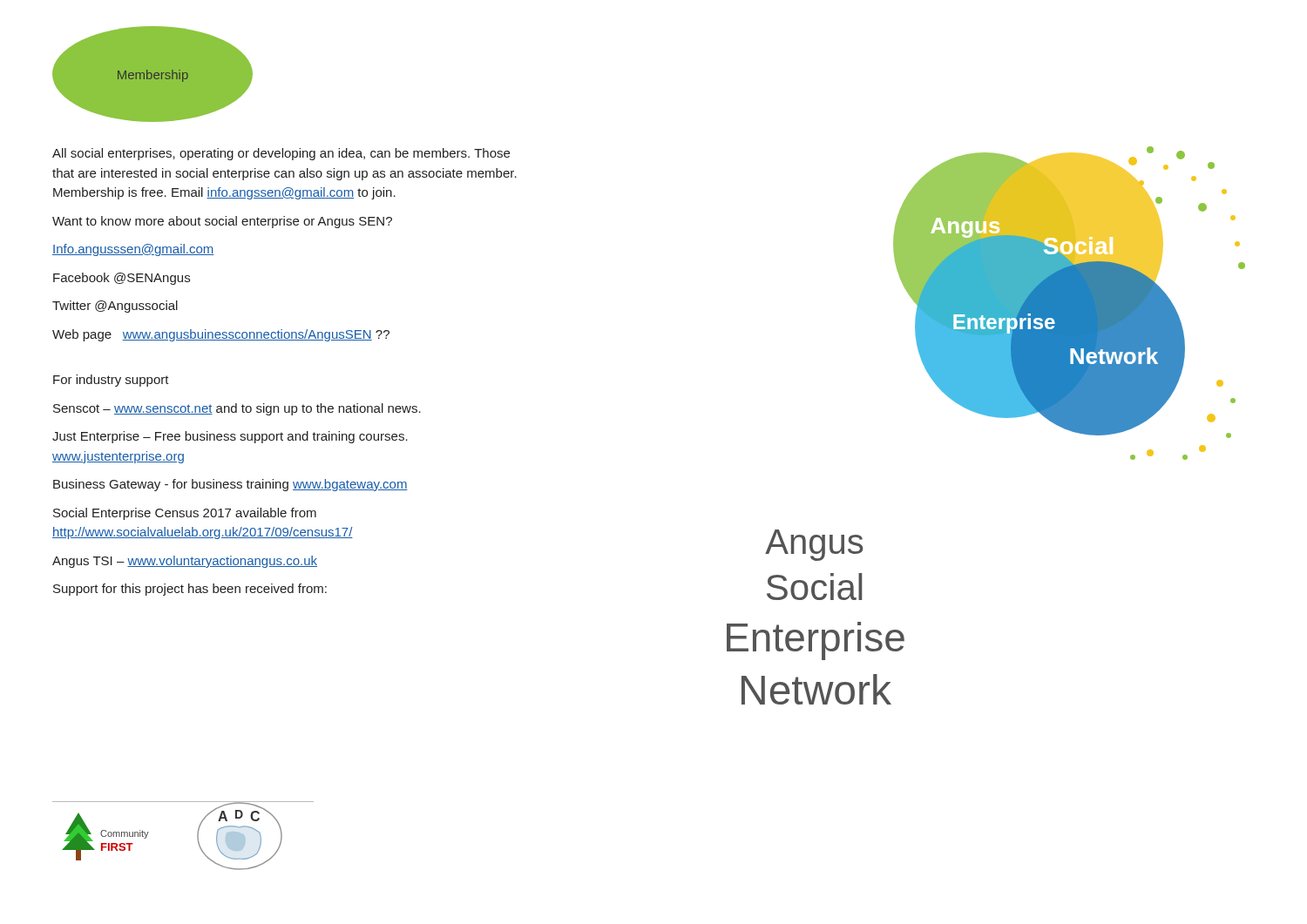Select the text block that says "Just Enterprise – Free"
Screen dimensions: 924x1307
(x=292, y=446)
